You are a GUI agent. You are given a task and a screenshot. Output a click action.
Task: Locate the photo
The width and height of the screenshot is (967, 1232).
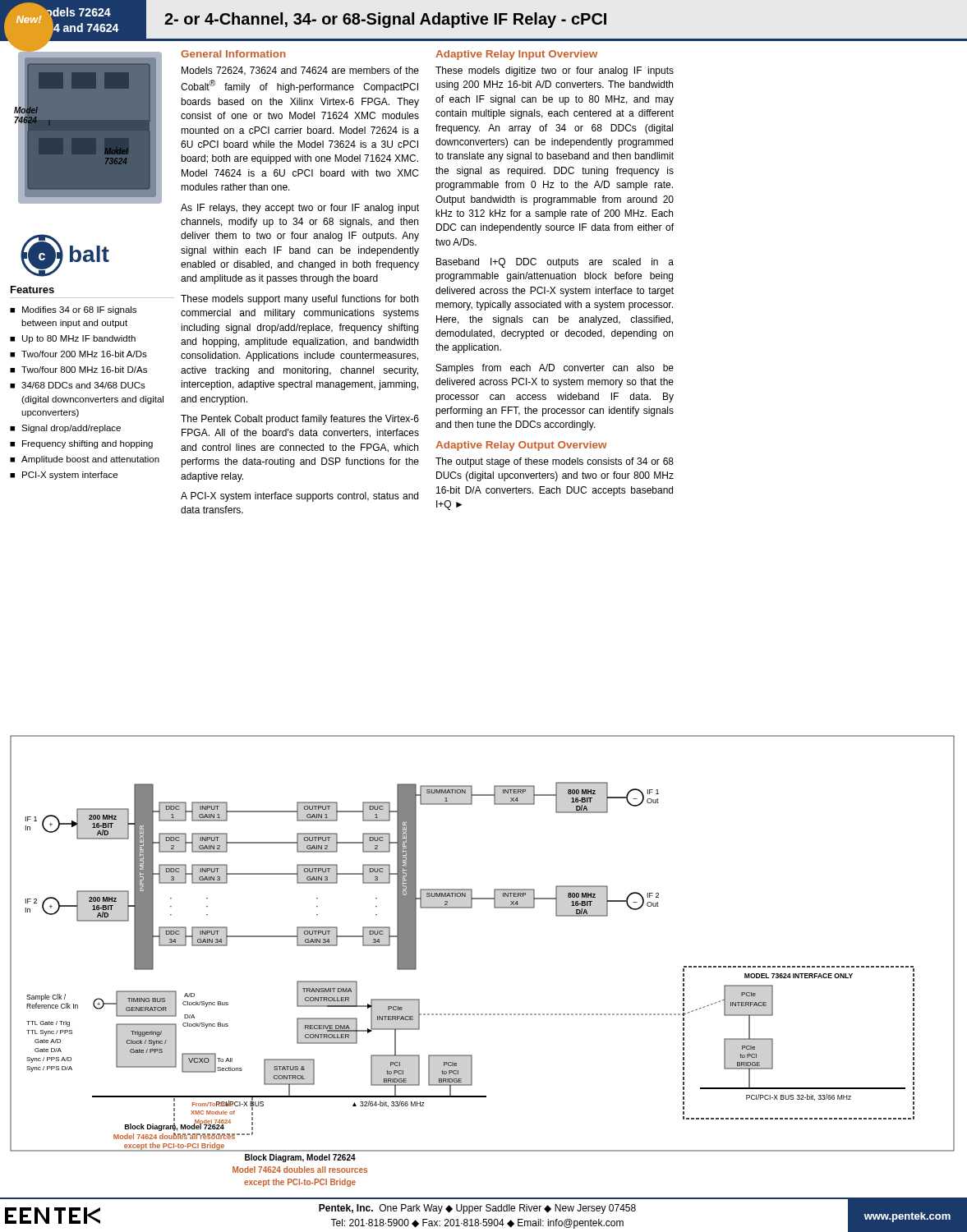coord(90,138)
